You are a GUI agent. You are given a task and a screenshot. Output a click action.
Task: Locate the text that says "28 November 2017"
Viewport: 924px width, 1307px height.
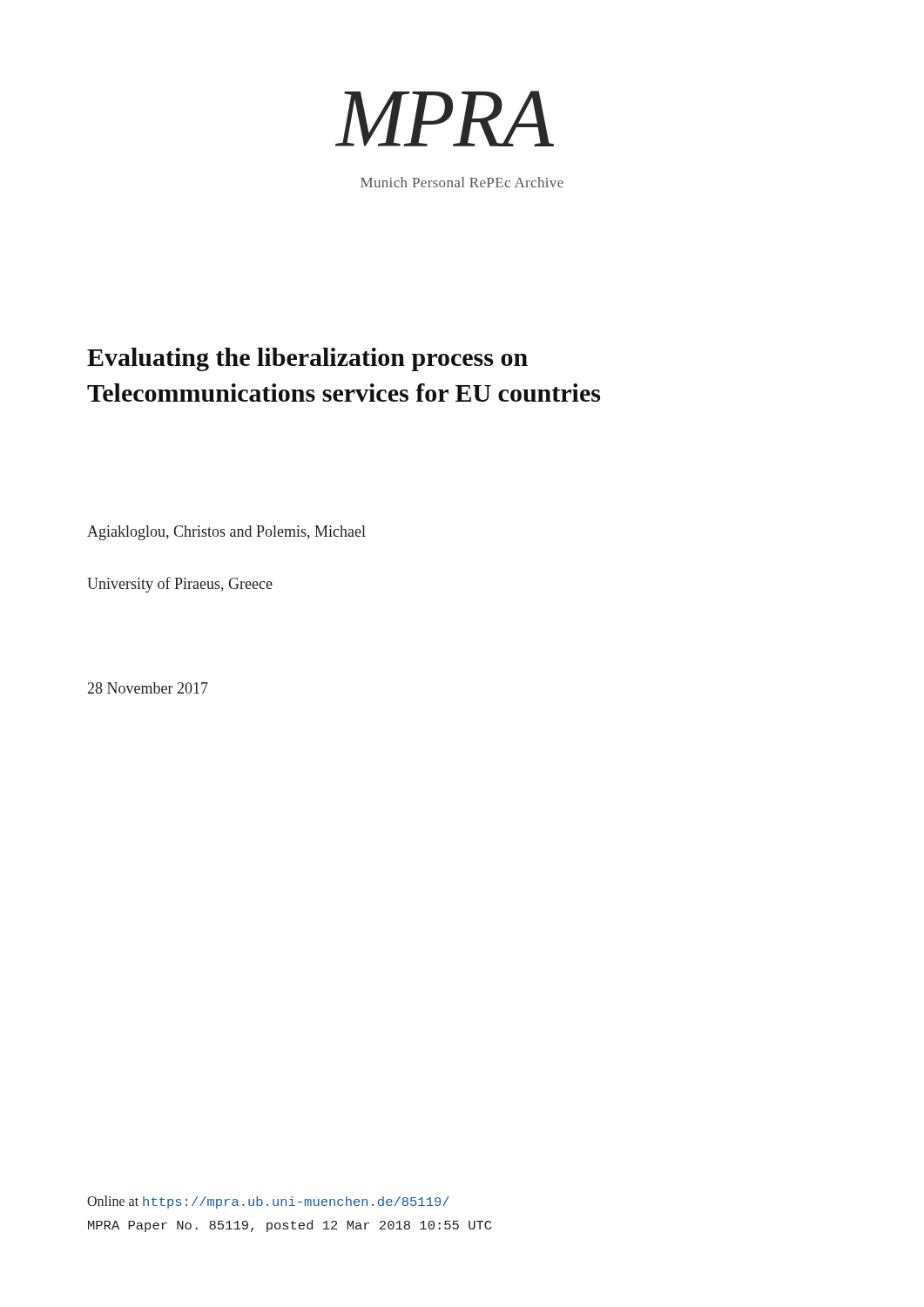(148, 688)
